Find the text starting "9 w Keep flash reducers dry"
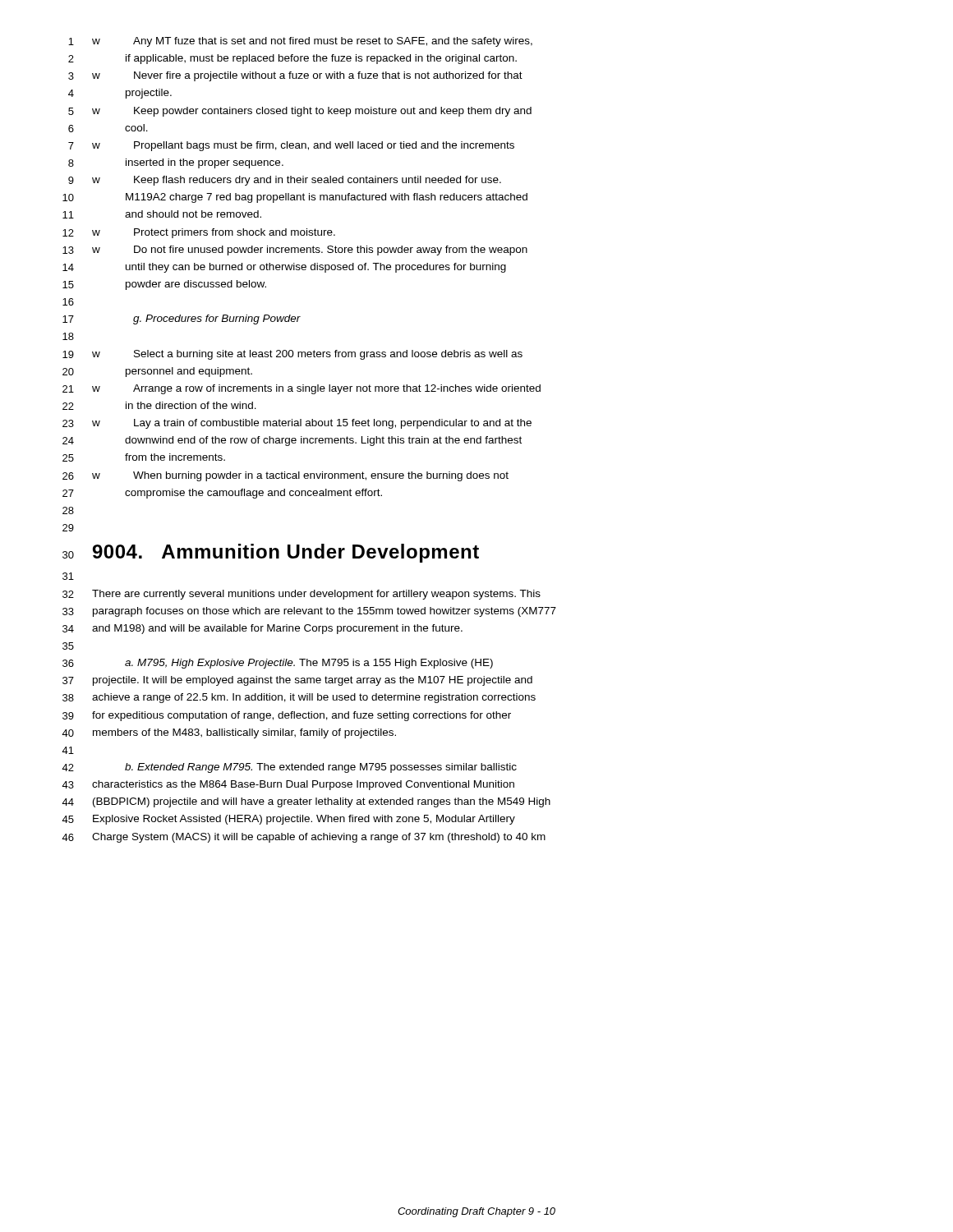Image resolution: width=953 pixels, height=1232 pixels. (476, 180)
